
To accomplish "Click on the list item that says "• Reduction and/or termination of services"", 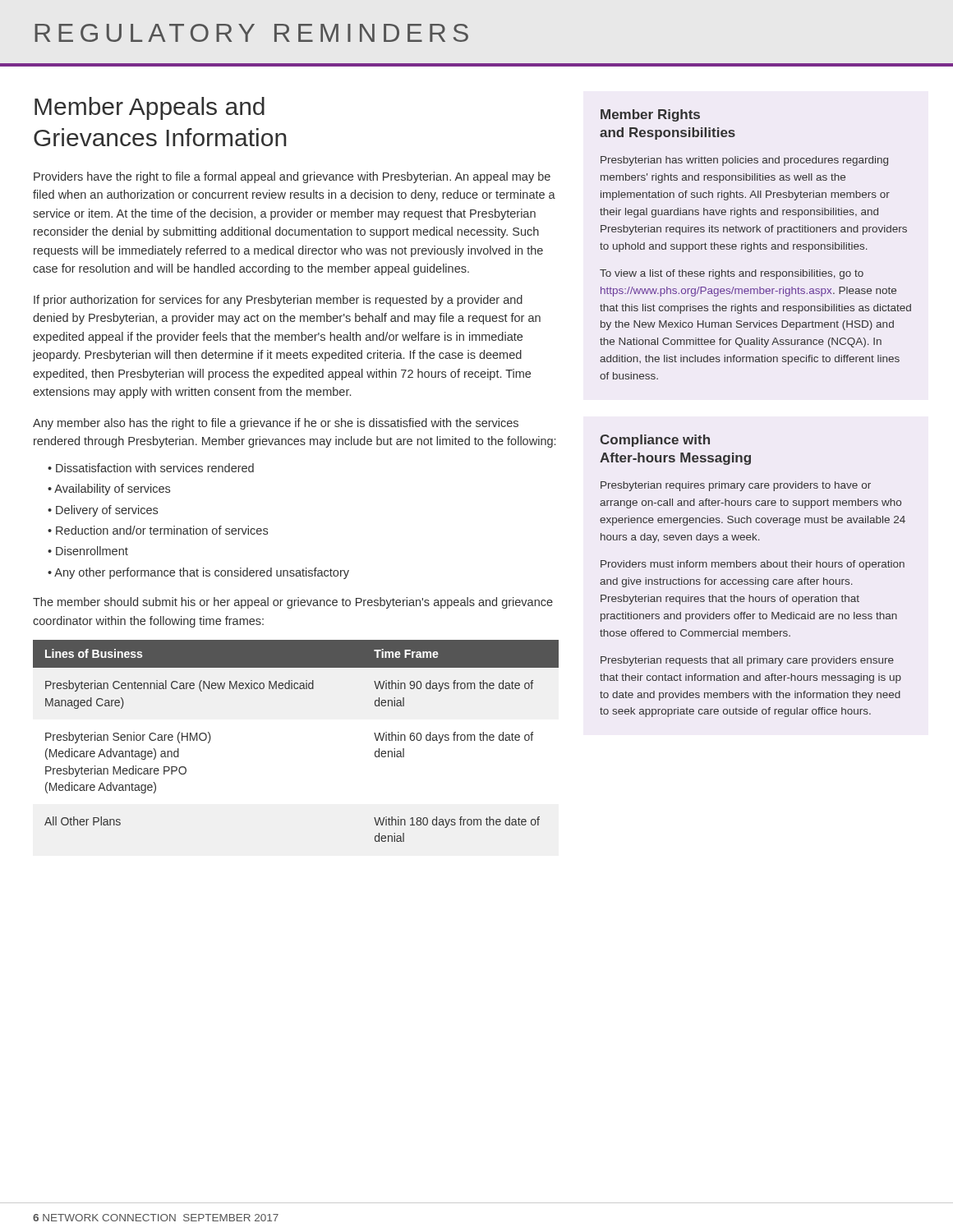I will pyautogui.click(x=158, y=531).
